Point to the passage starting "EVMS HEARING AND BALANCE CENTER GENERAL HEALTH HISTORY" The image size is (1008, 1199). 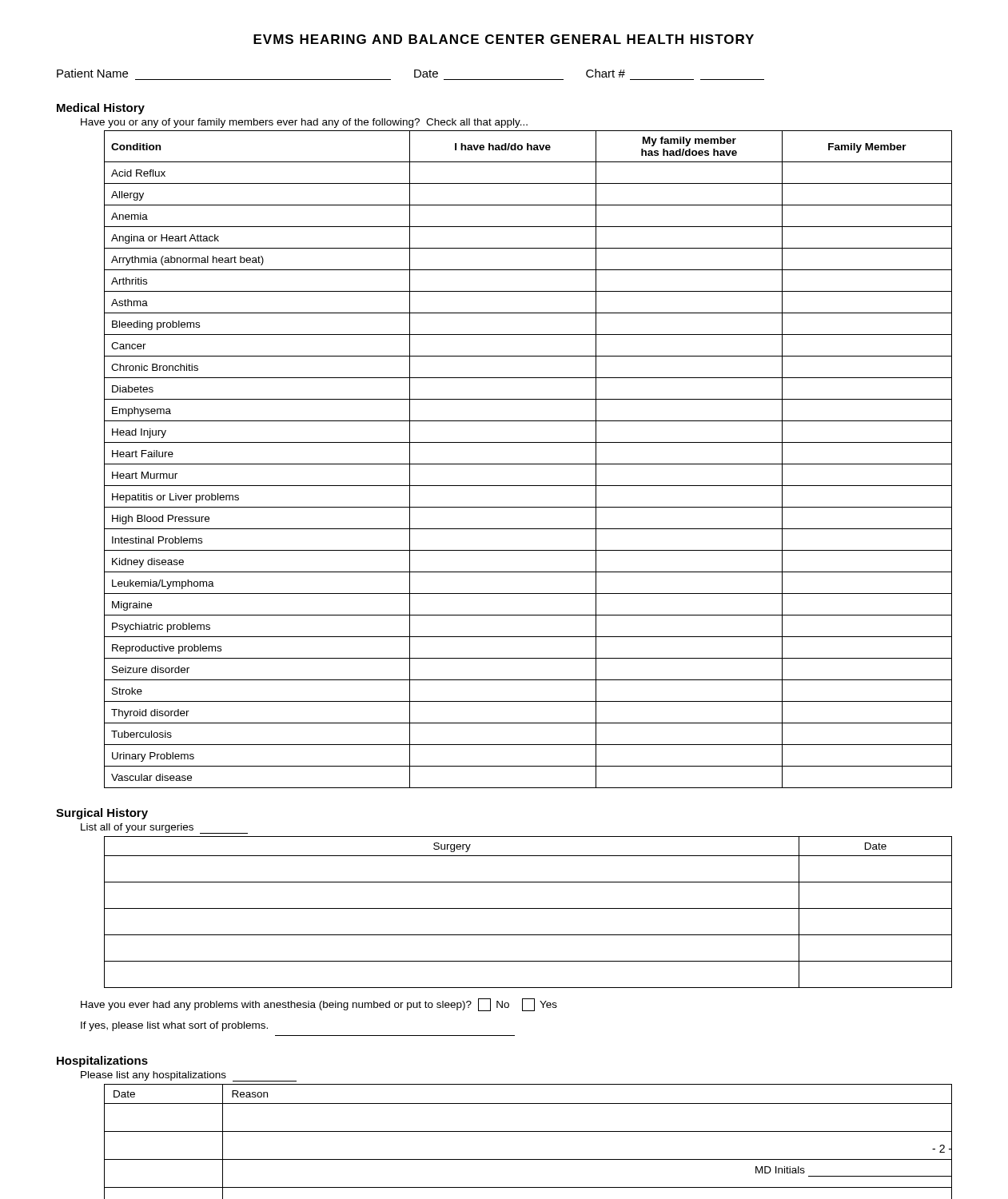[x=504, y=40]
